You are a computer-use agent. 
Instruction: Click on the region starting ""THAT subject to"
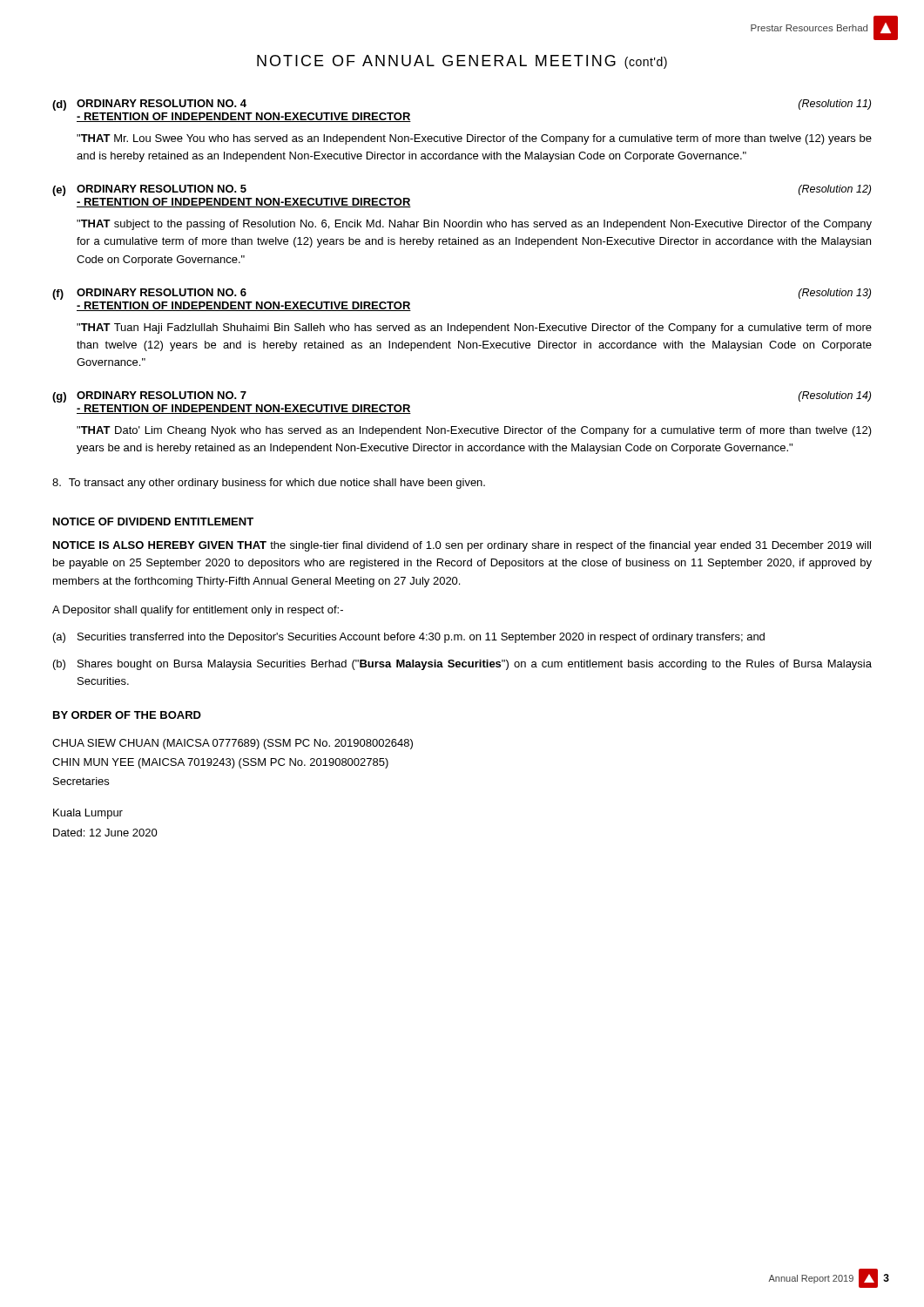tap(474, 241)
